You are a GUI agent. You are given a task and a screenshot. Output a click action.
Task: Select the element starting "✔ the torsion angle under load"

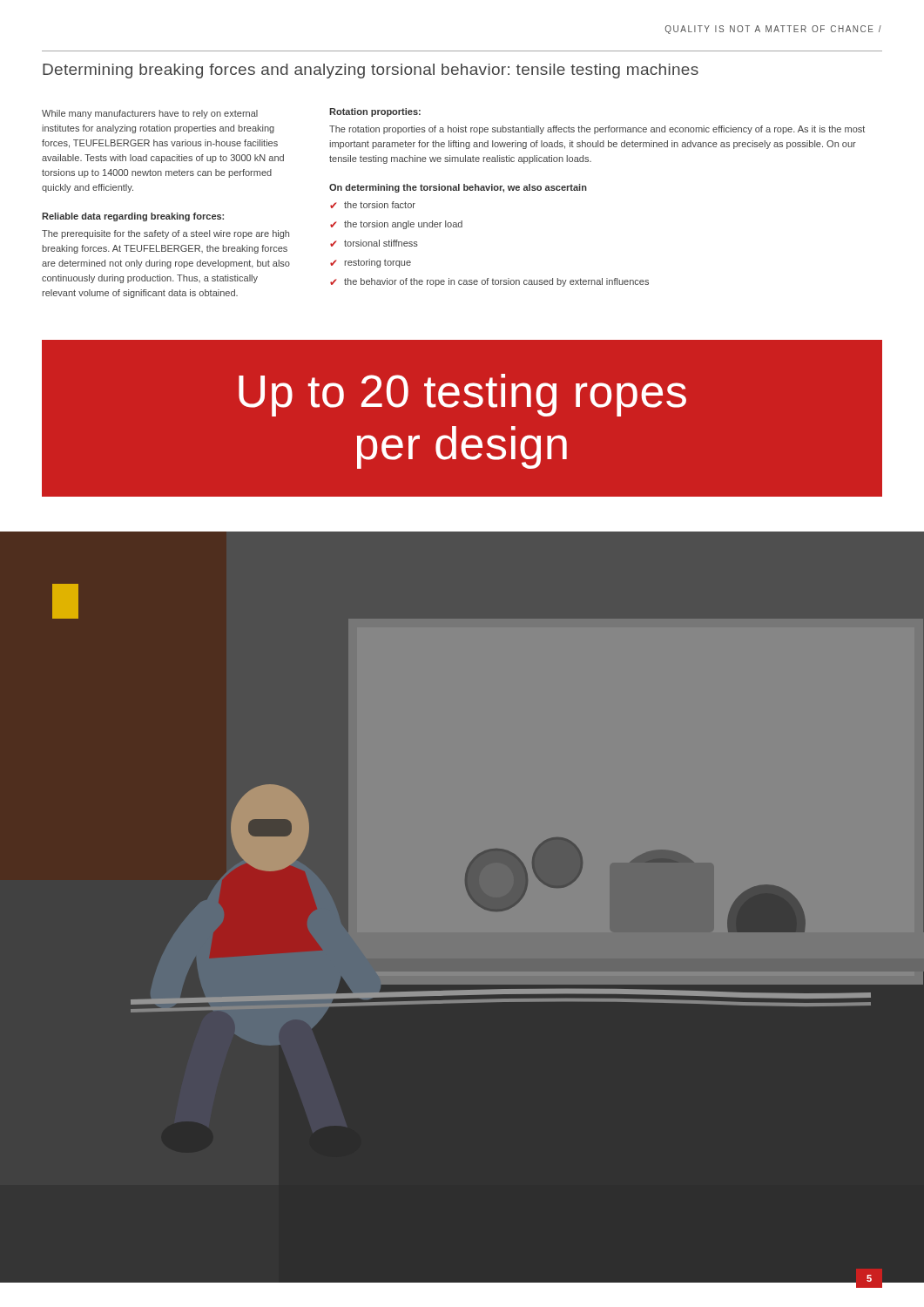396,225
